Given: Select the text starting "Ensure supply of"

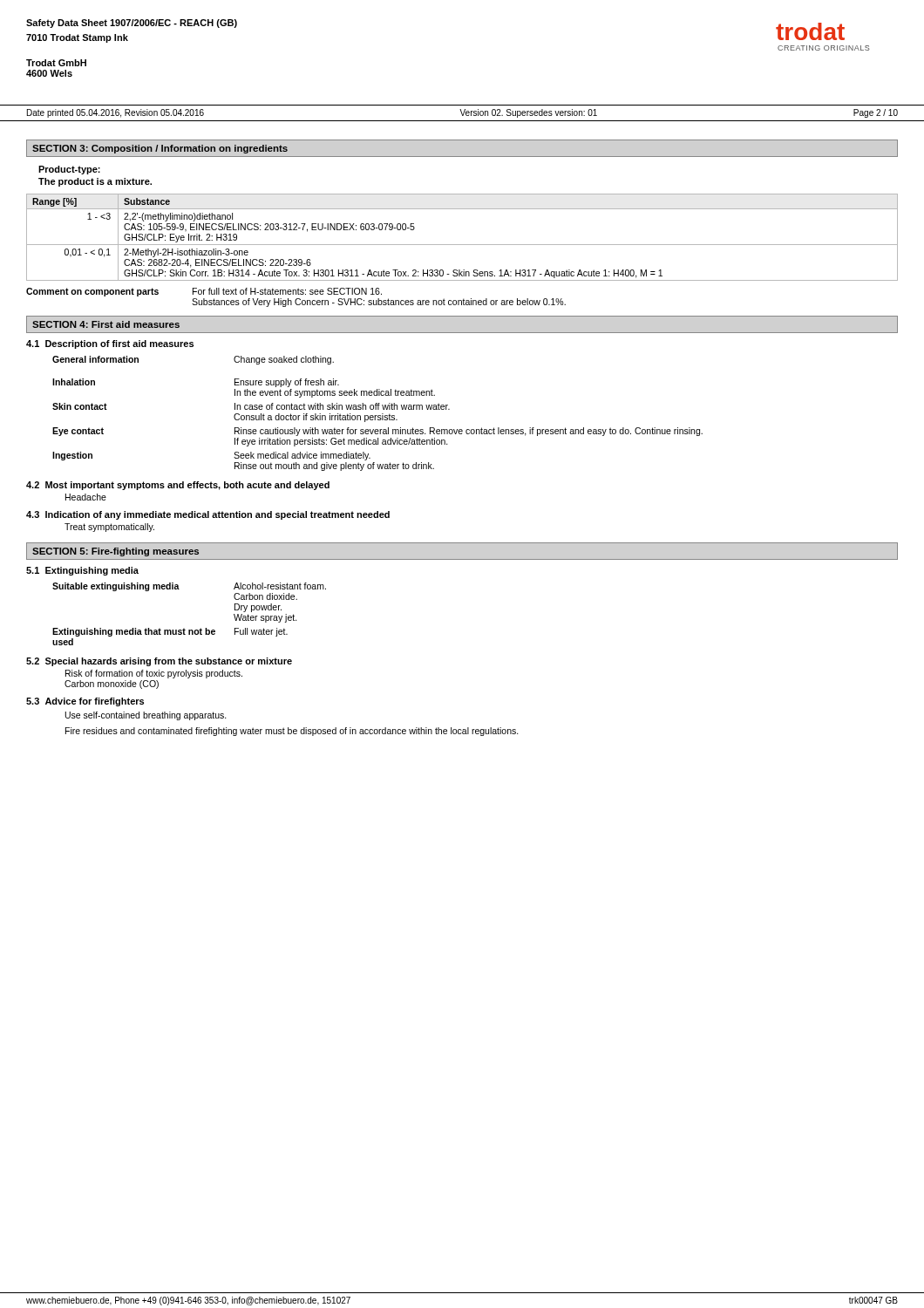Looking at the screenshot, I should [335, 387].
